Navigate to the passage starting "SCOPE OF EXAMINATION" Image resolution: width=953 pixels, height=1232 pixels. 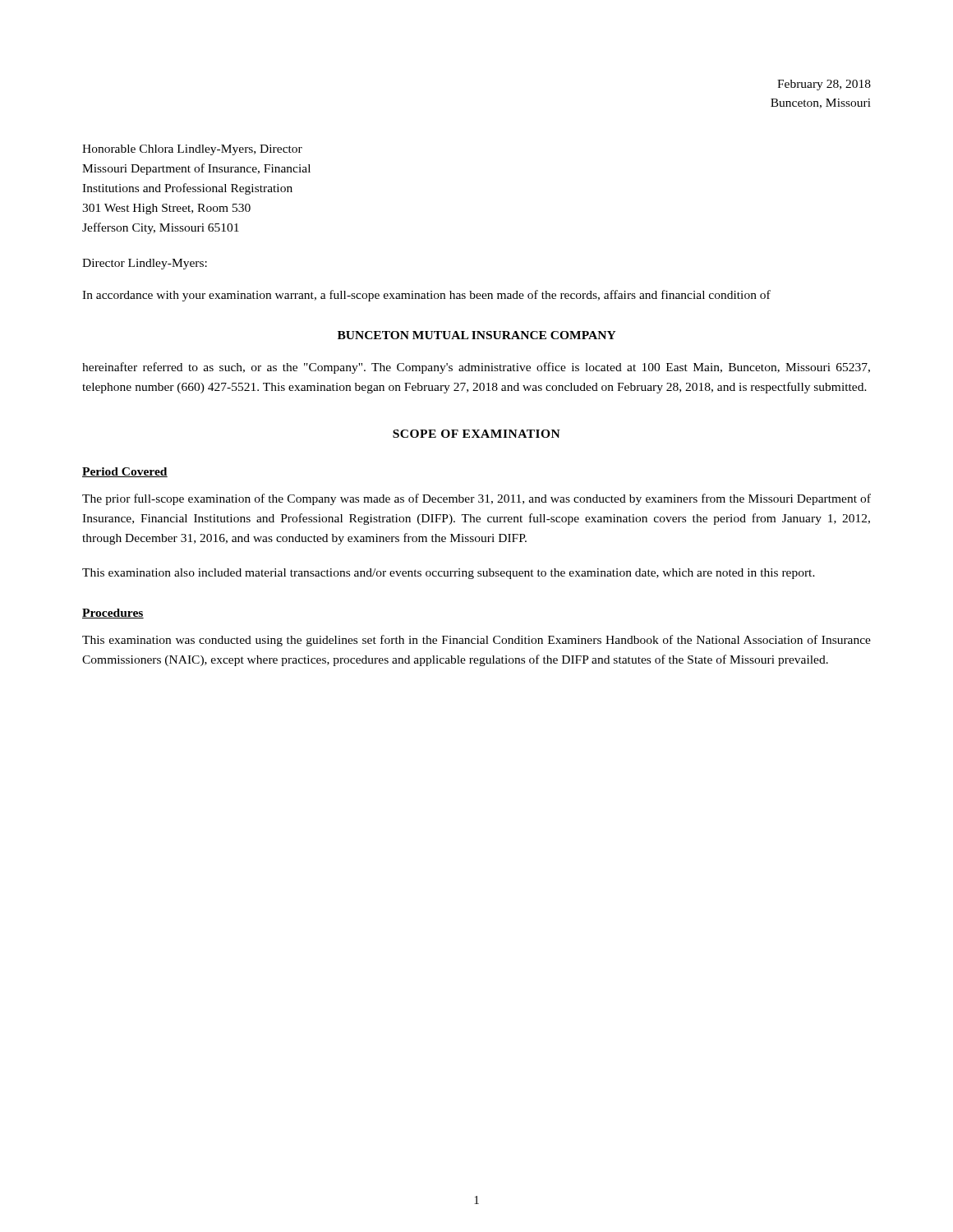click(x=476, y=433)
